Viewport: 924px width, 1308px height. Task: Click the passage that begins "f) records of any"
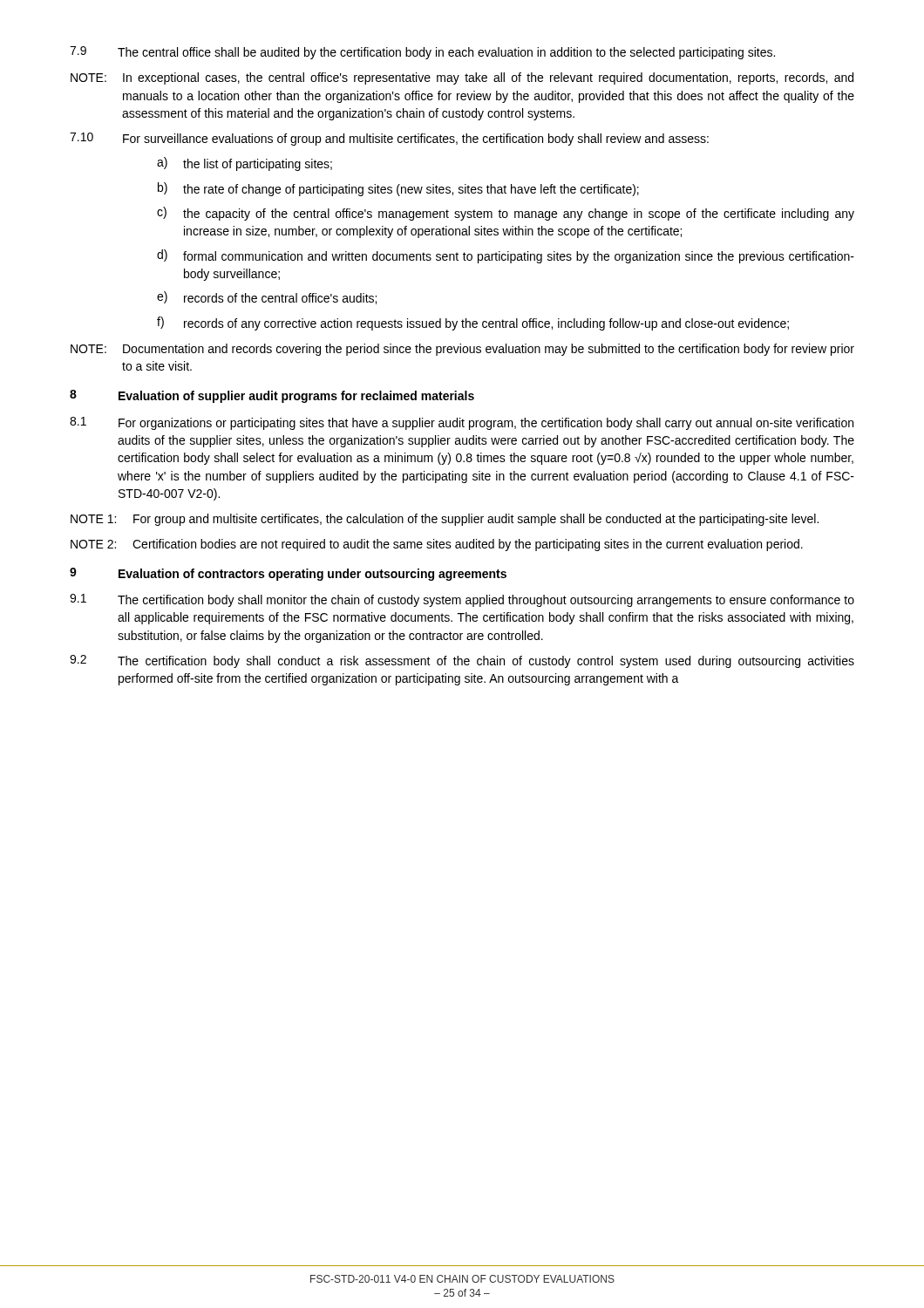coord(506,323)
